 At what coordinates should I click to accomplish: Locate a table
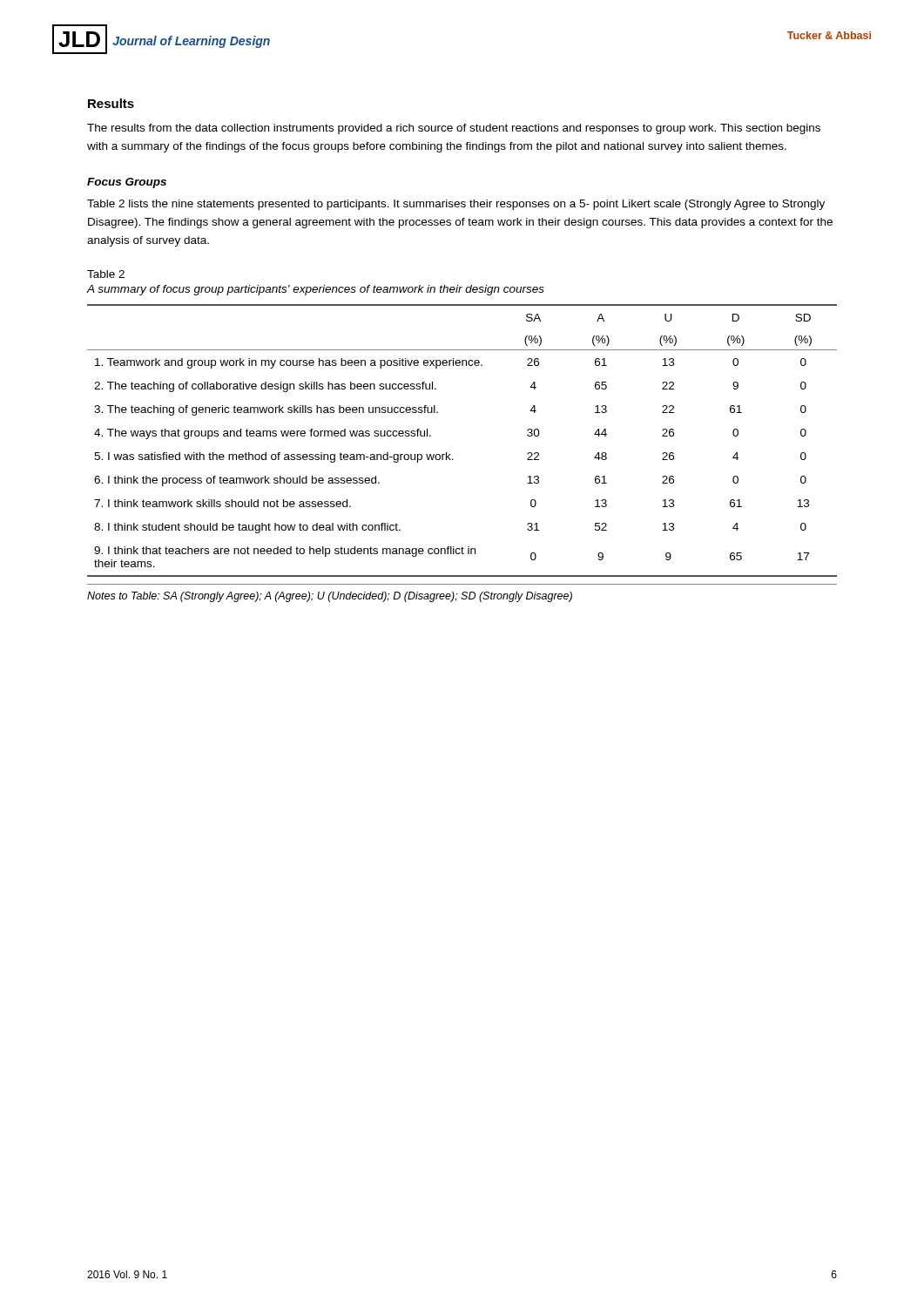click(x=462, y=453)
